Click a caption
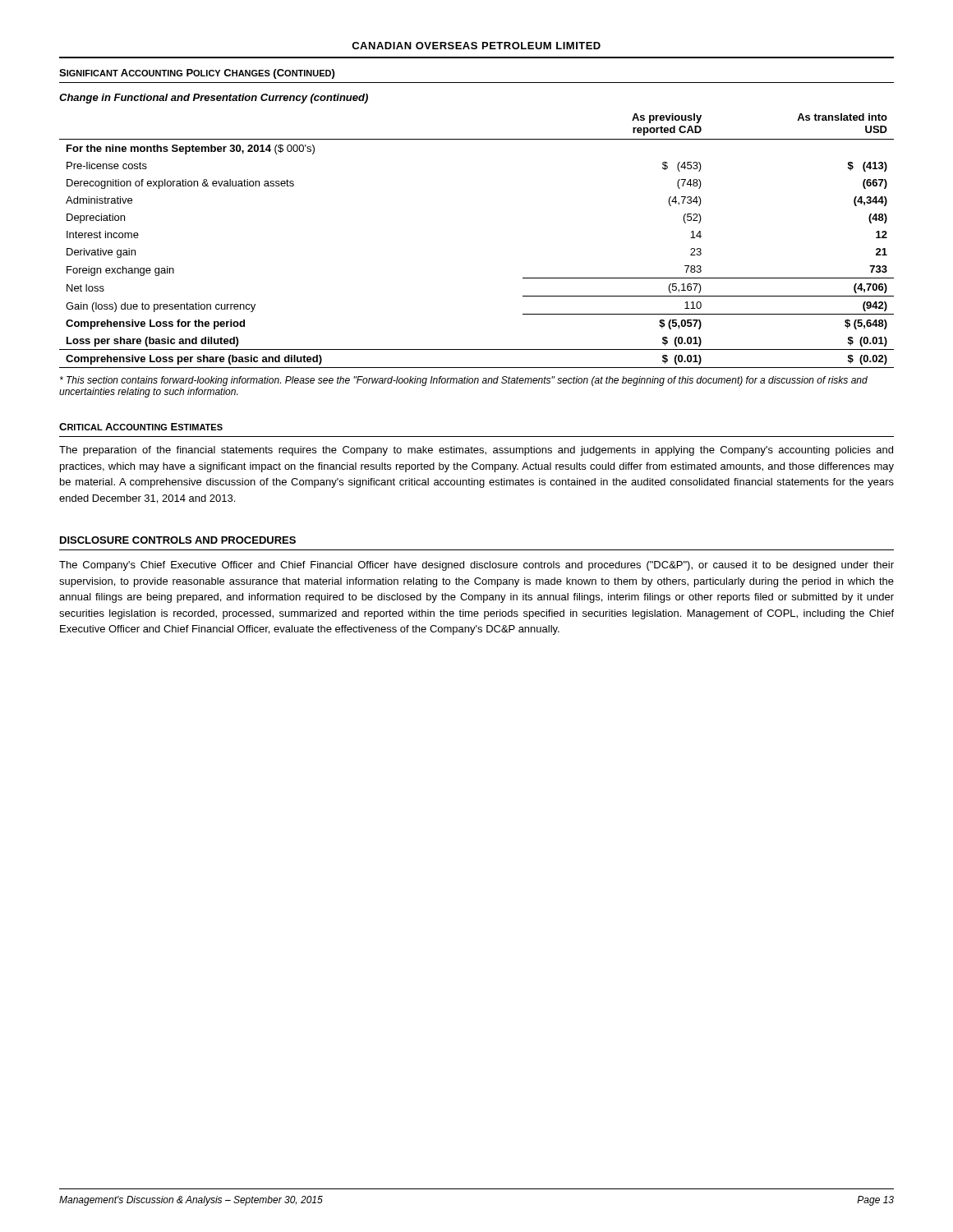Image resolution: width=953 pixels, height=1232 pixels. click(x=214, y=97)
